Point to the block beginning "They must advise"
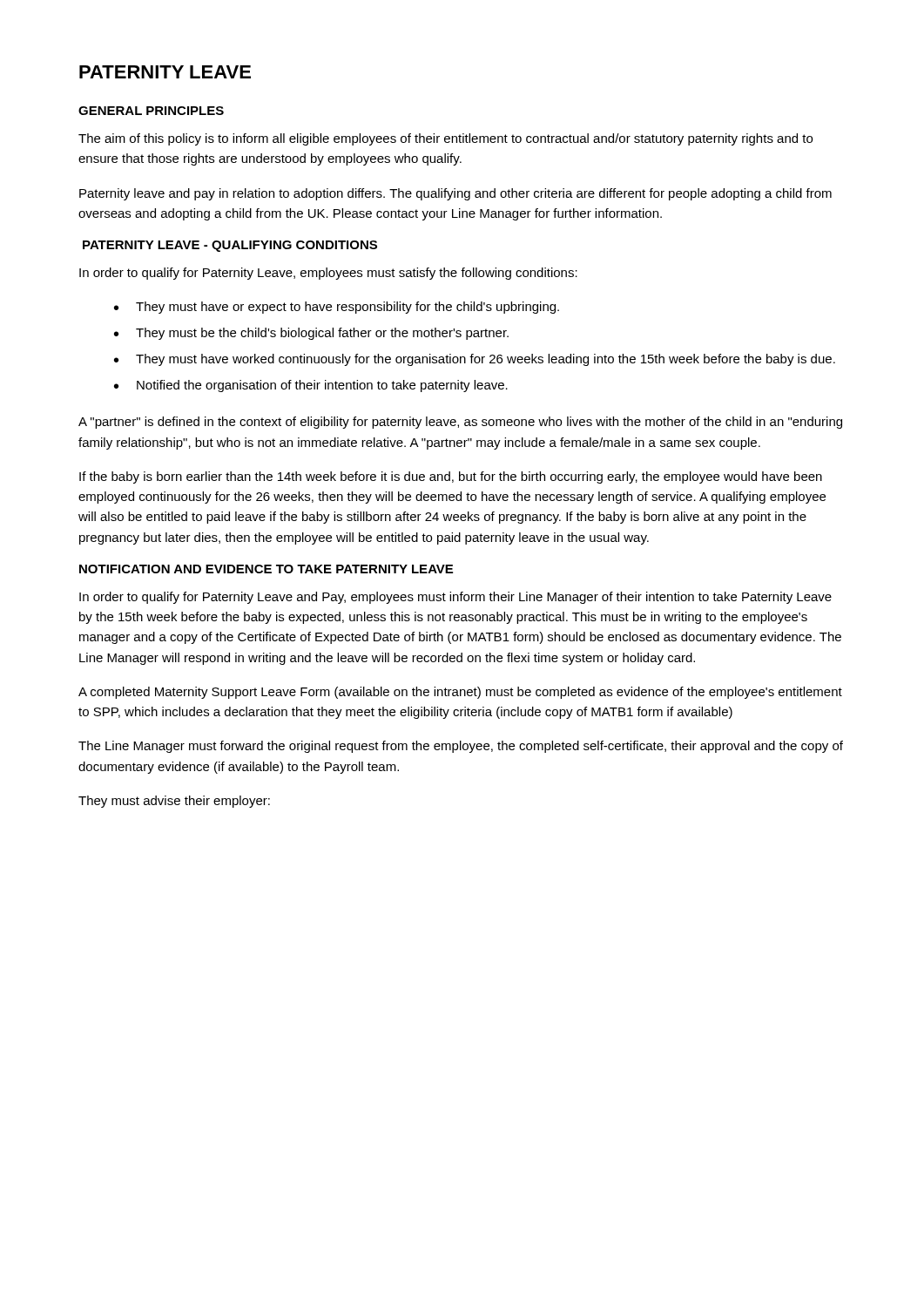This screenshot has height=1307, width=924. click(x=175, y=800)
